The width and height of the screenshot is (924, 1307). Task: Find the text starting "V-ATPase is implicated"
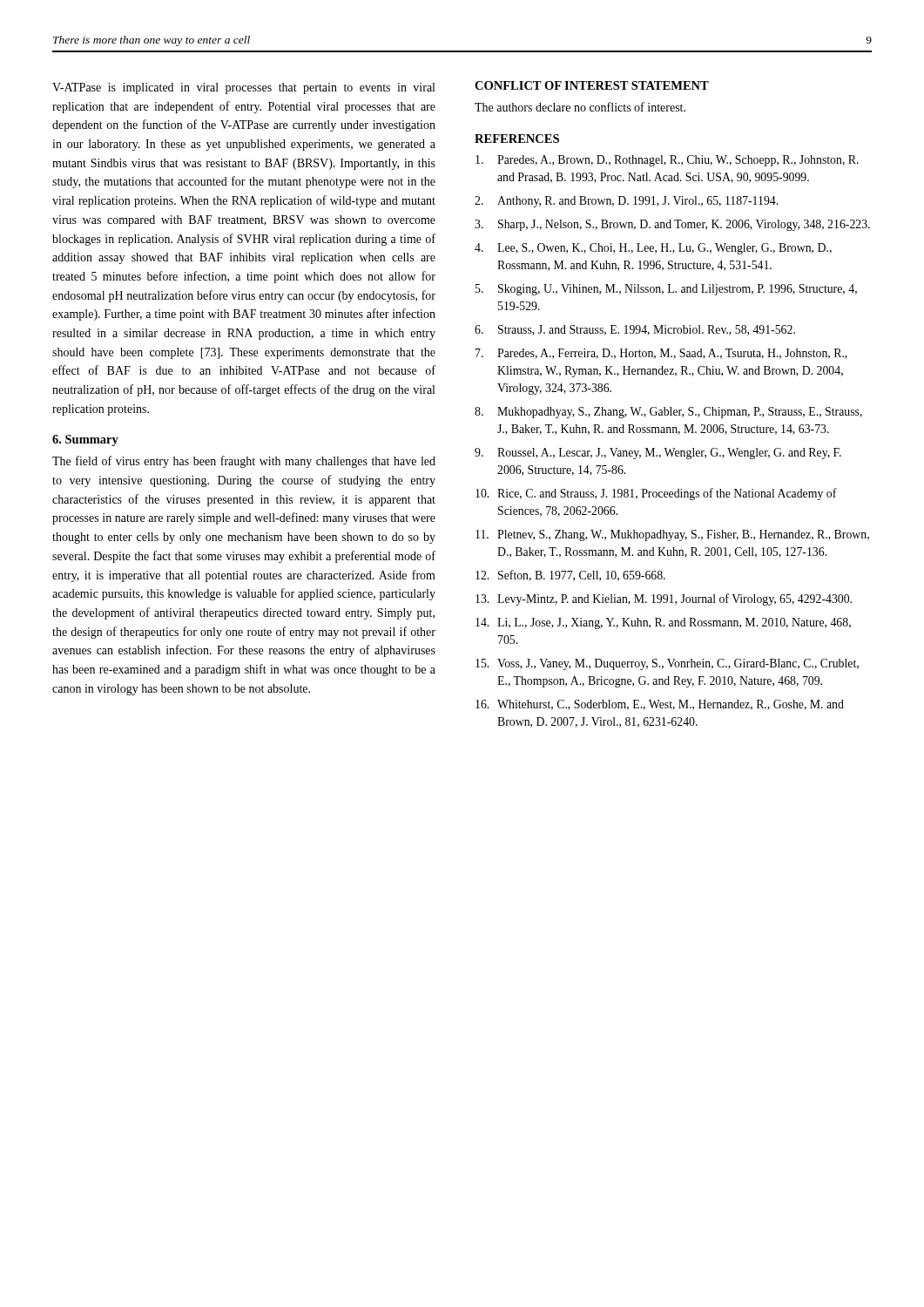click(244, 248)
